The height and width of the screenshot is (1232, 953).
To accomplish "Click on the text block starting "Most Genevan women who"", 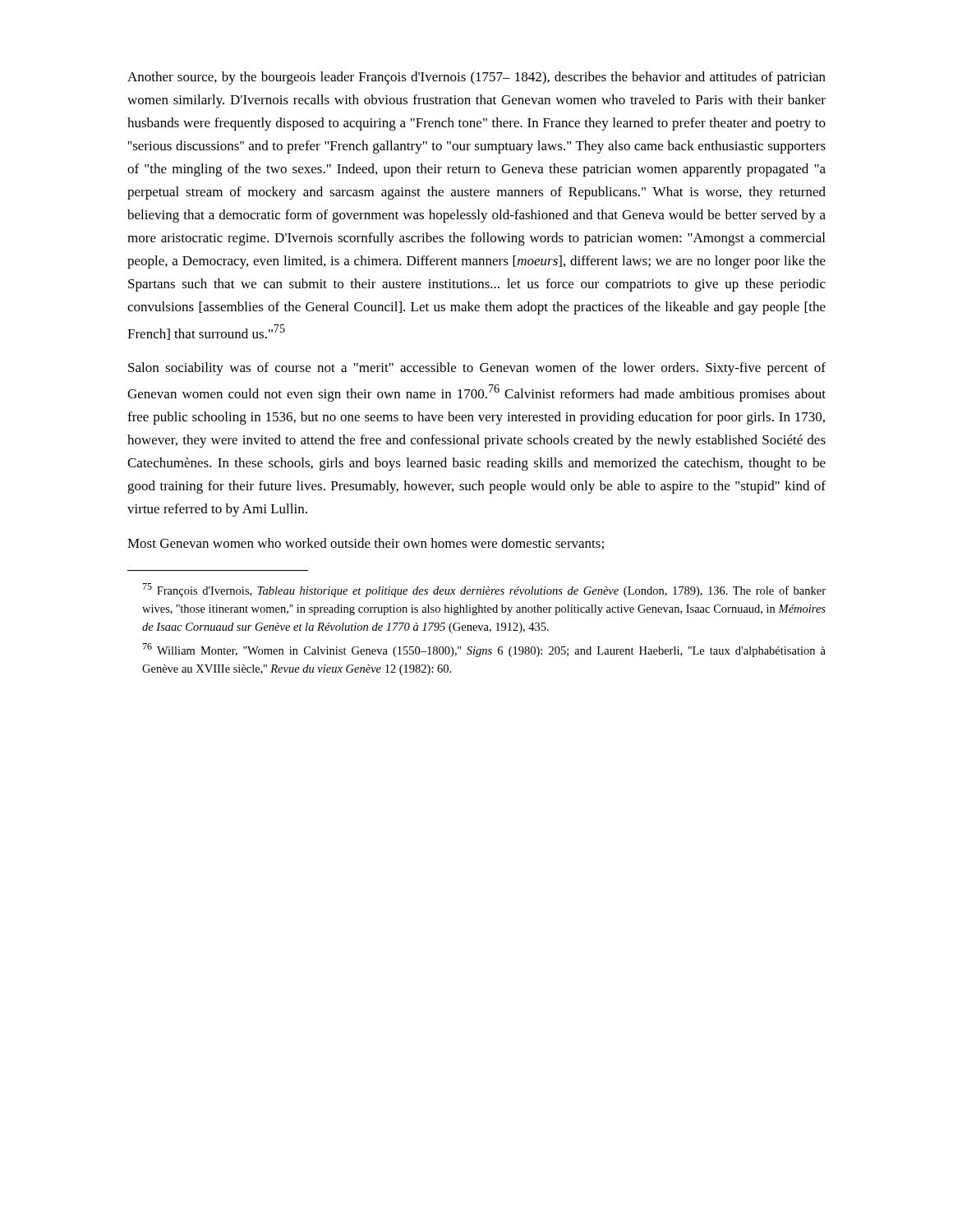I will coord(476,544).
